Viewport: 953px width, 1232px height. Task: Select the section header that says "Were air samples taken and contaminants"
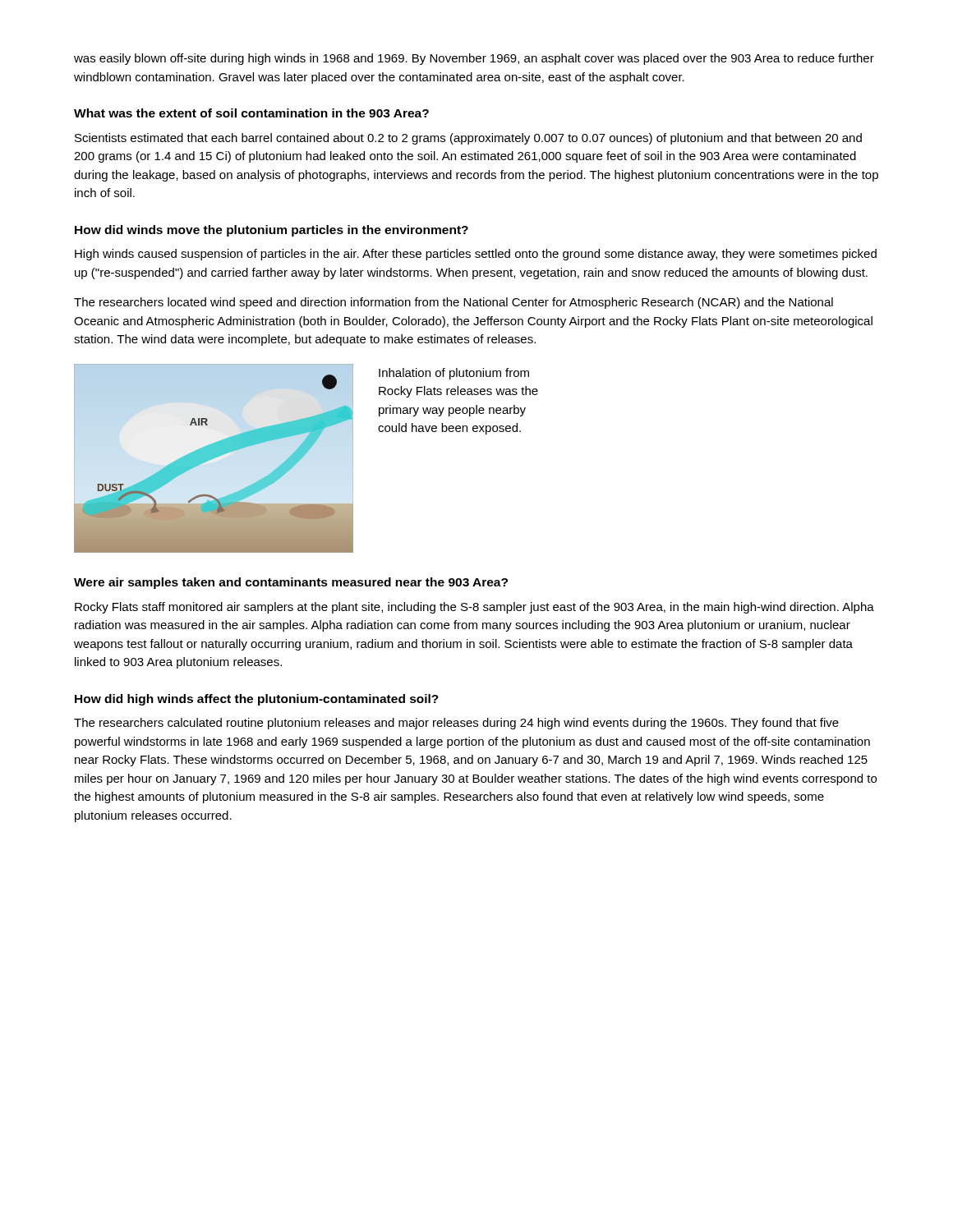(291, 582)
